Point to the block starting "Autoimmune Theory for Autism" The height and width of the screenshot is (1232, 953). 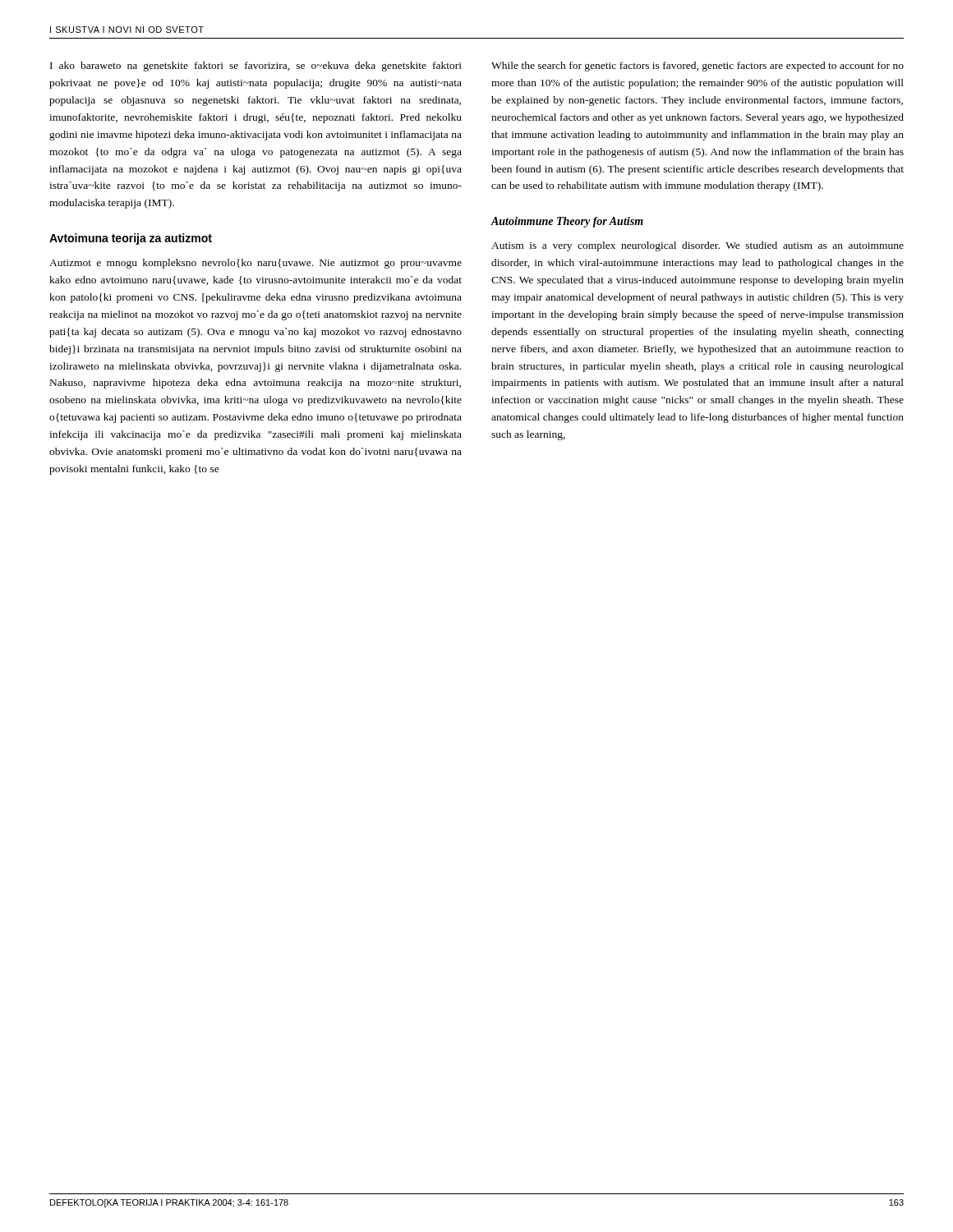point(567,222)
